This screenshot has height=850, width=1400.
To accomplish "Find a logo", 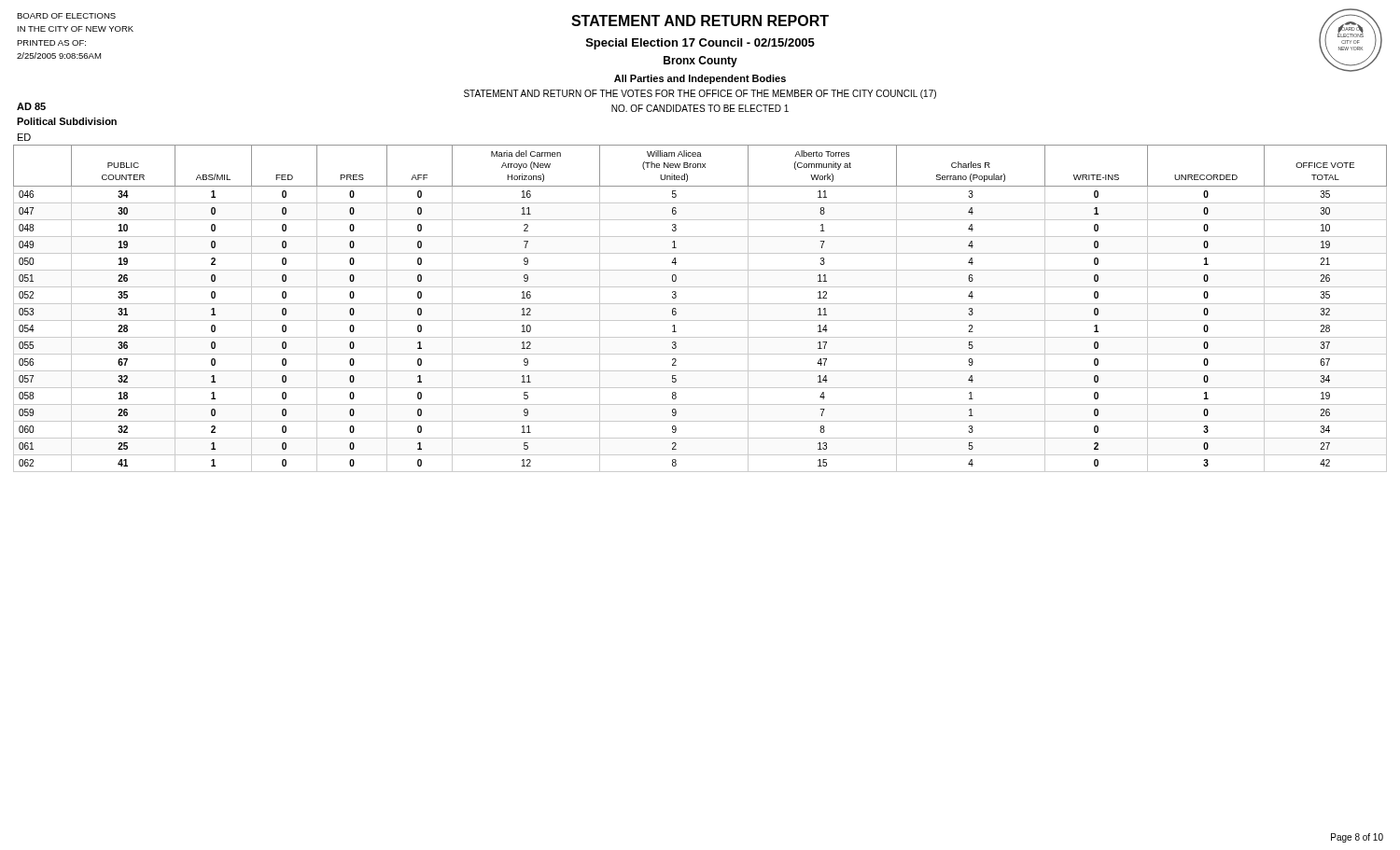I will (1351, 40).
